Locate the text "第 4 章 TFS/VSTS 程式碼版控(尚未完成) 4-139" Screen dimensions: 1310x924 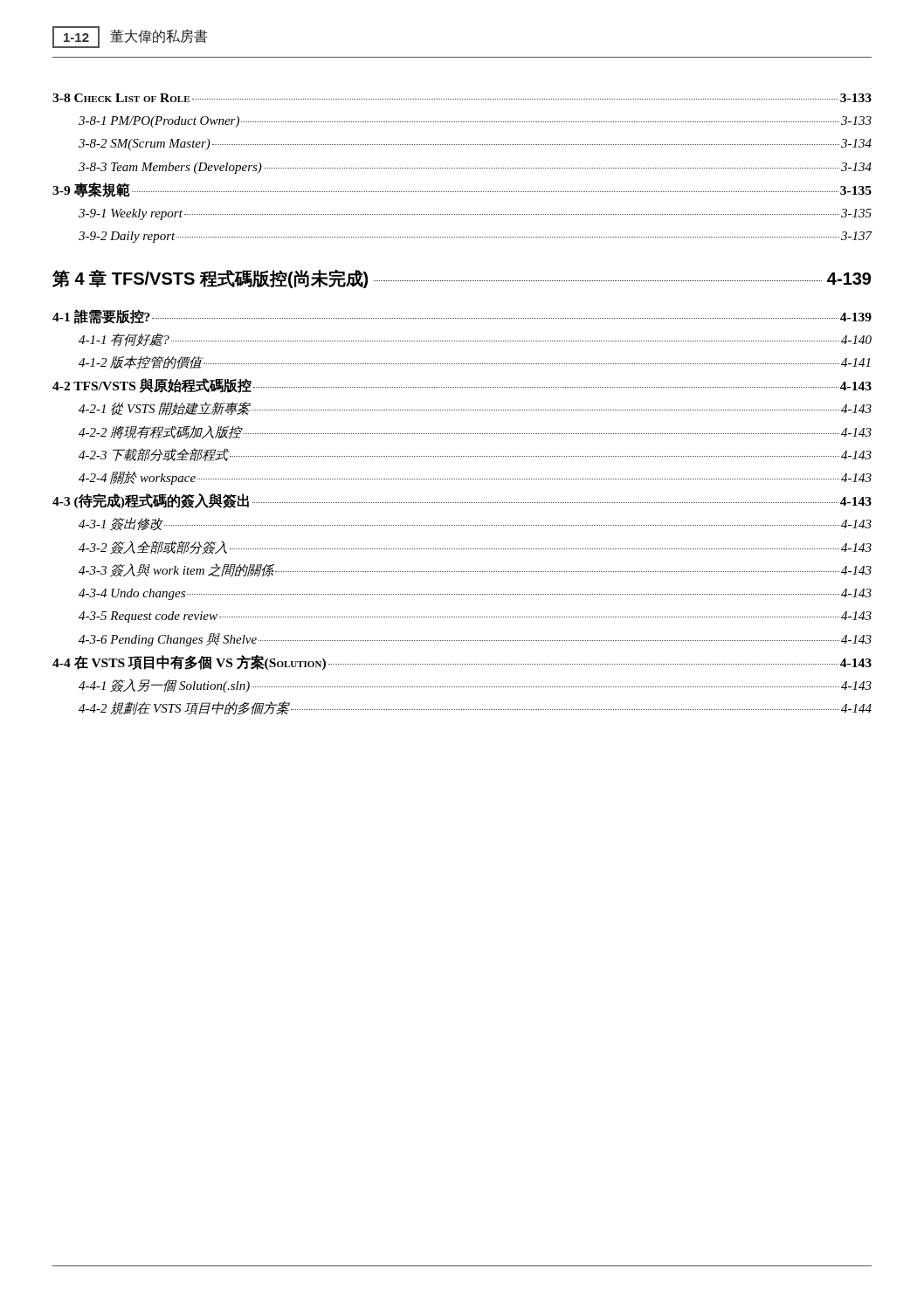(462, 279)
